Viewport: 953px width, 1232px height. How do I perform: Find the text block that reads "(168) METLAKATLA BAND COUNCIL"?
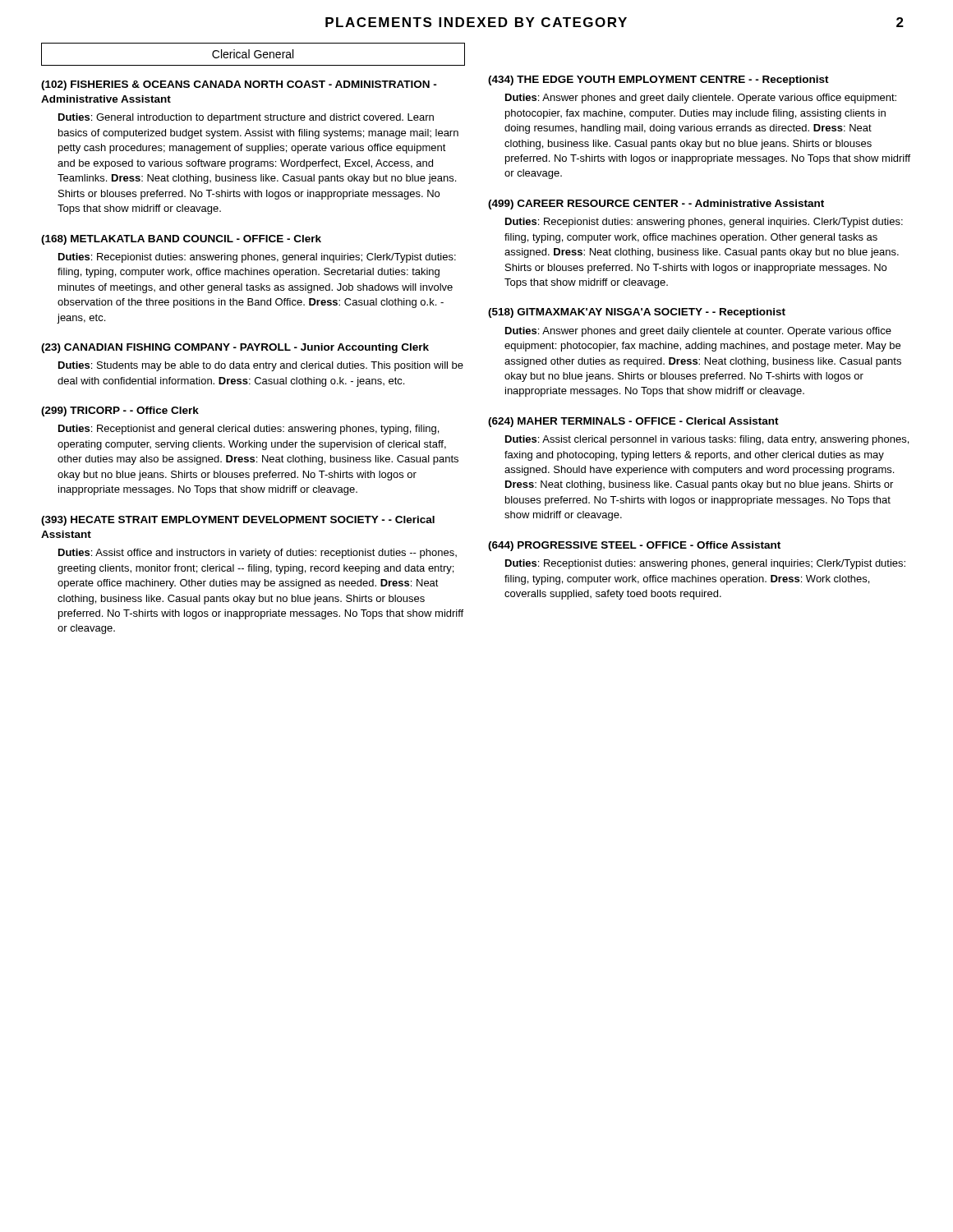[253, 278]
